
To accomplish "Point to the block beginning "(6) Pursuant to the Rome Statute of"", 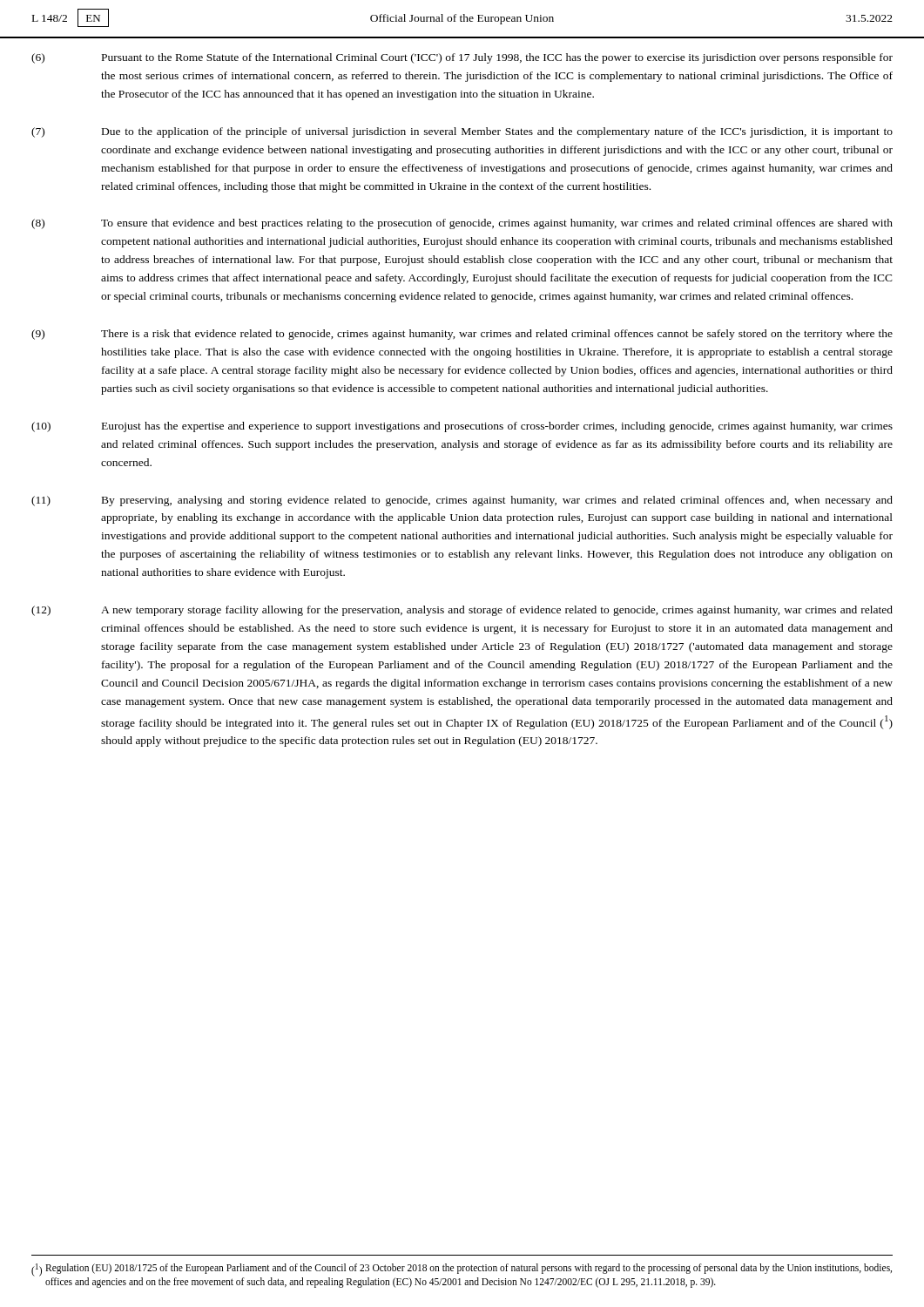I will tap(462, 76).
